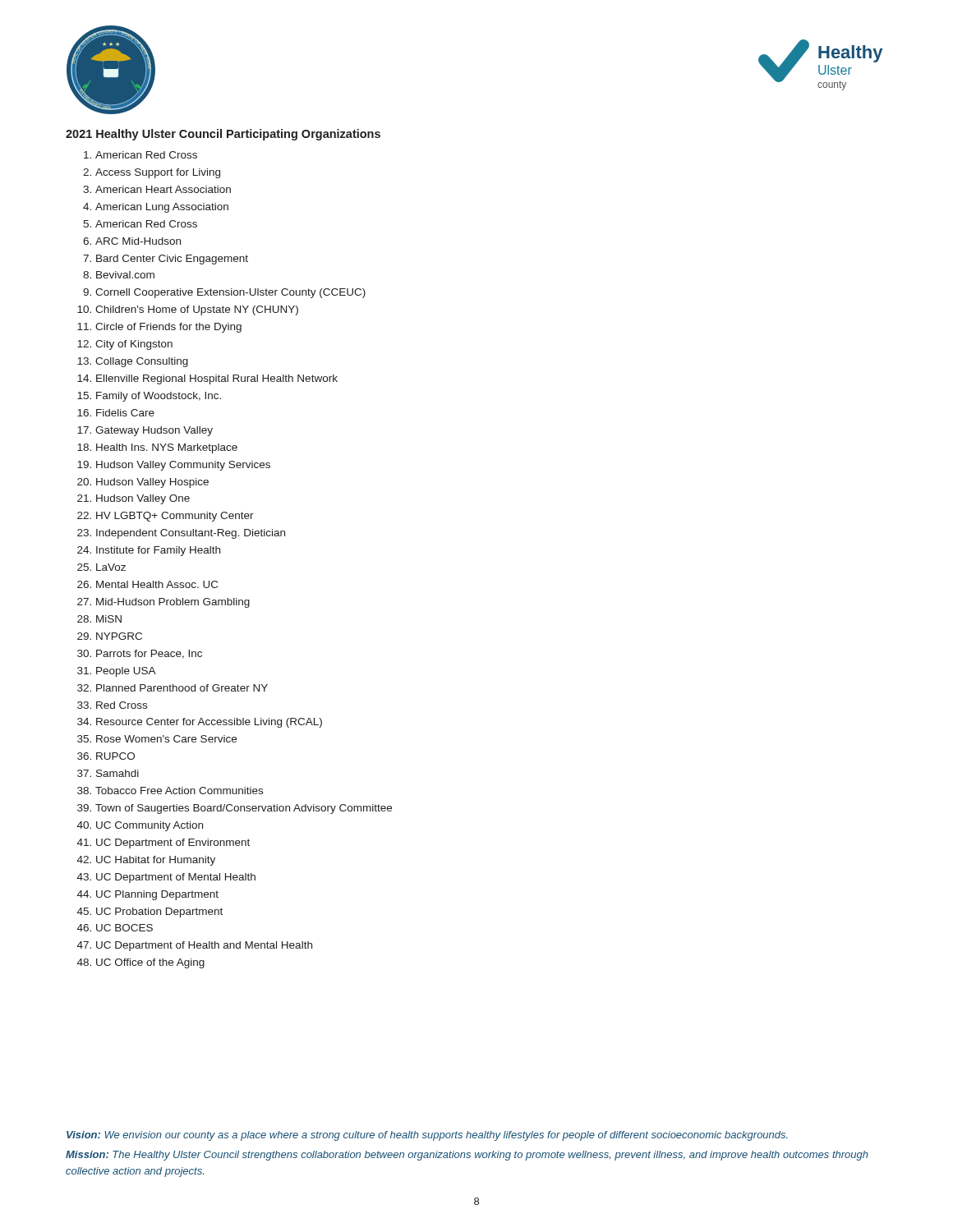953x1232 pixels.
Task: Click where it says "UC Planning Department"
Action: point(157,894)
